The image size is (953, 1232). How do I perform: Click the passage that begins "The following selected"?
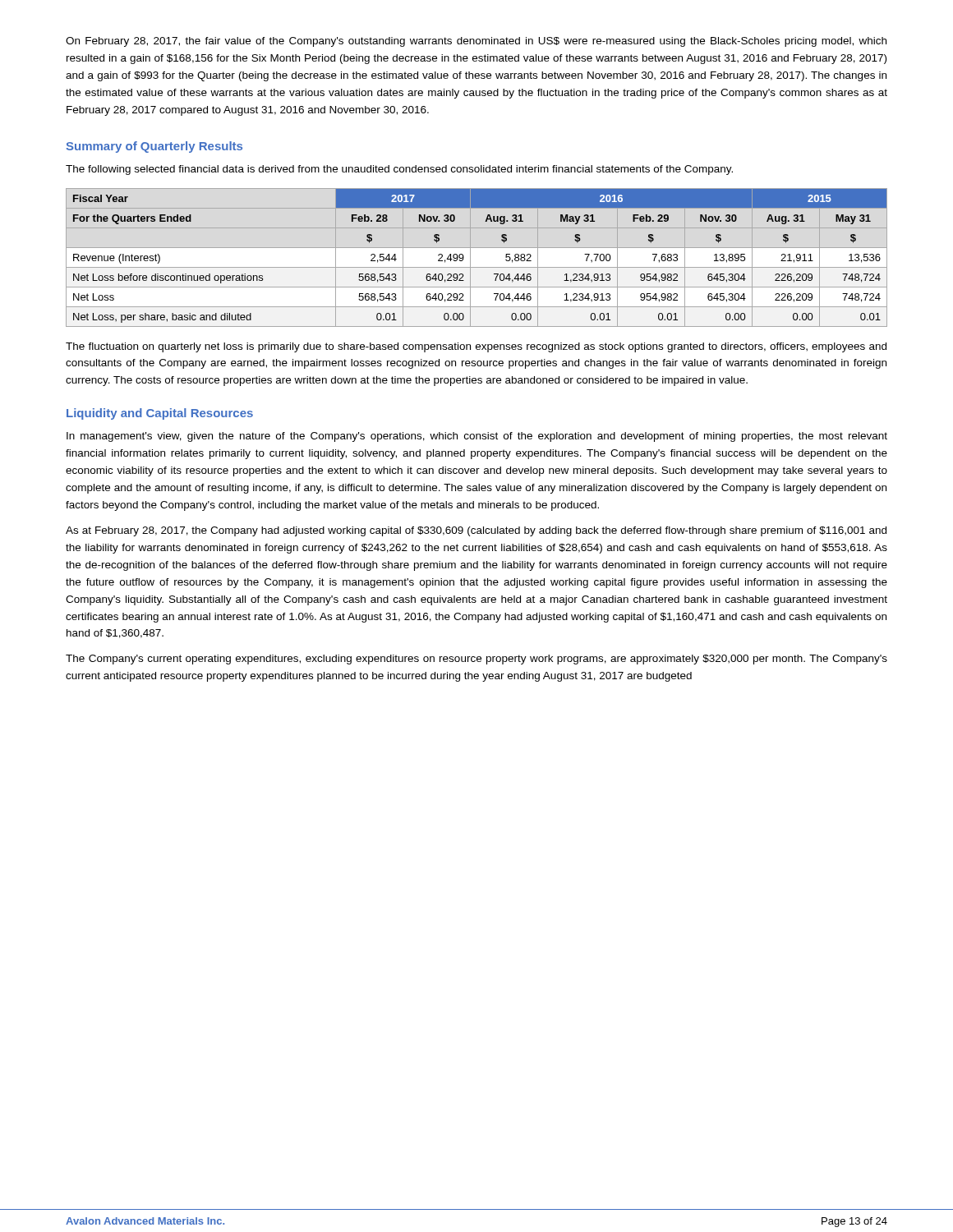click(400, 168)
